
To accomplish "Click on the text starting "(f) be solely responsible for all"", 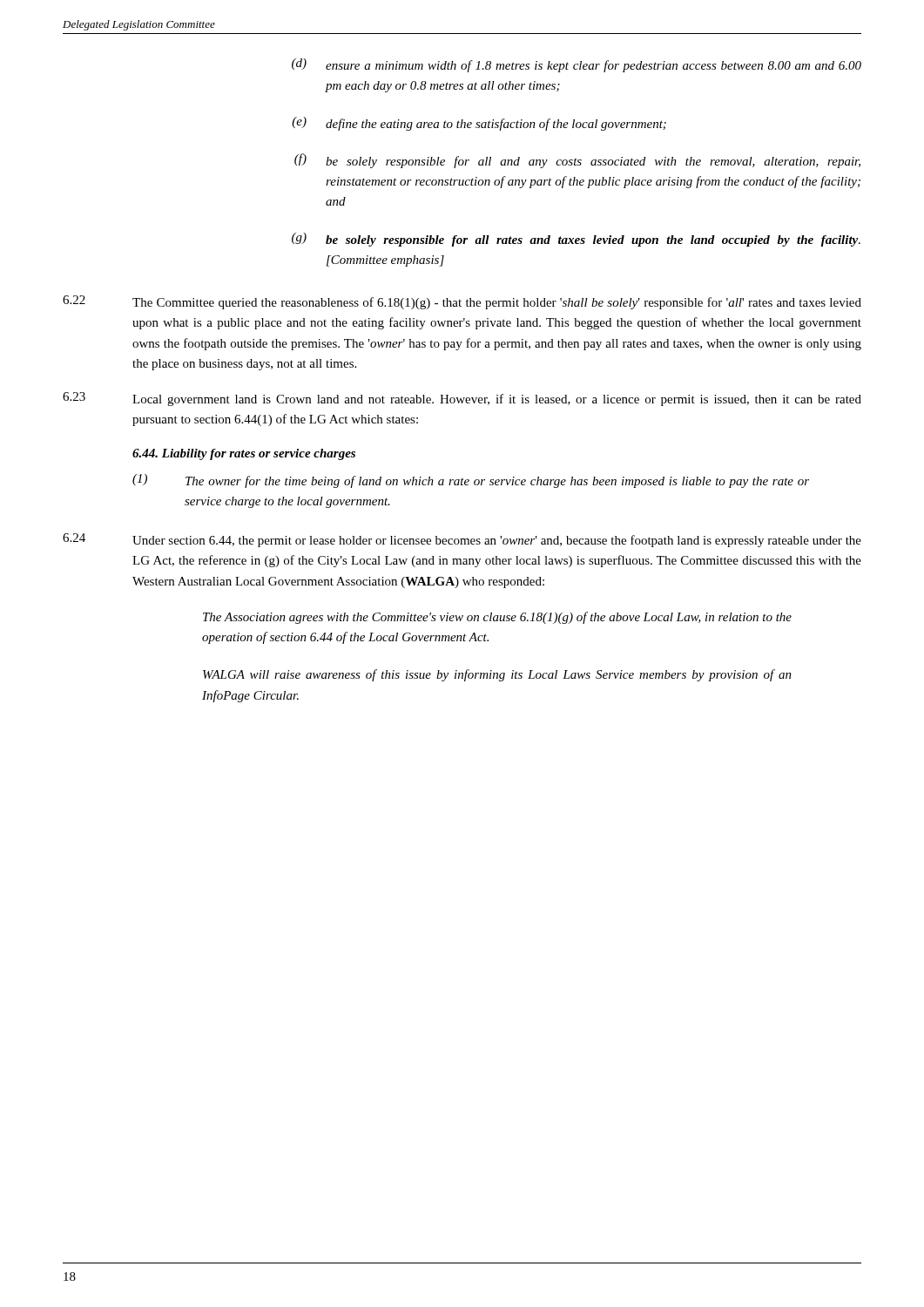I will pos(558,182).
